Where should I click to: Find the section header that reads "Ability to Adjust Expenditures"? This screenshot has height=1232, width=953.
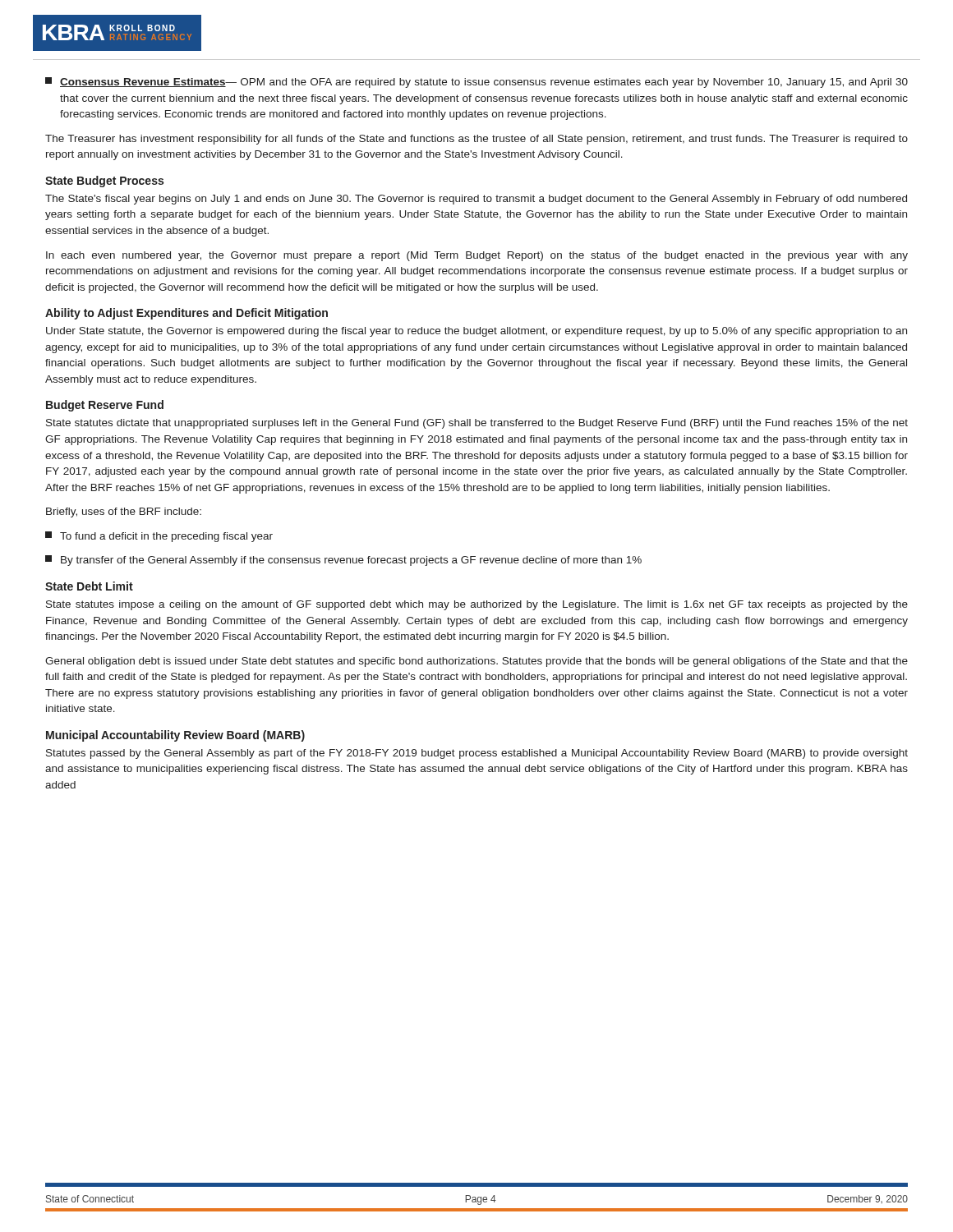point(187,313)
